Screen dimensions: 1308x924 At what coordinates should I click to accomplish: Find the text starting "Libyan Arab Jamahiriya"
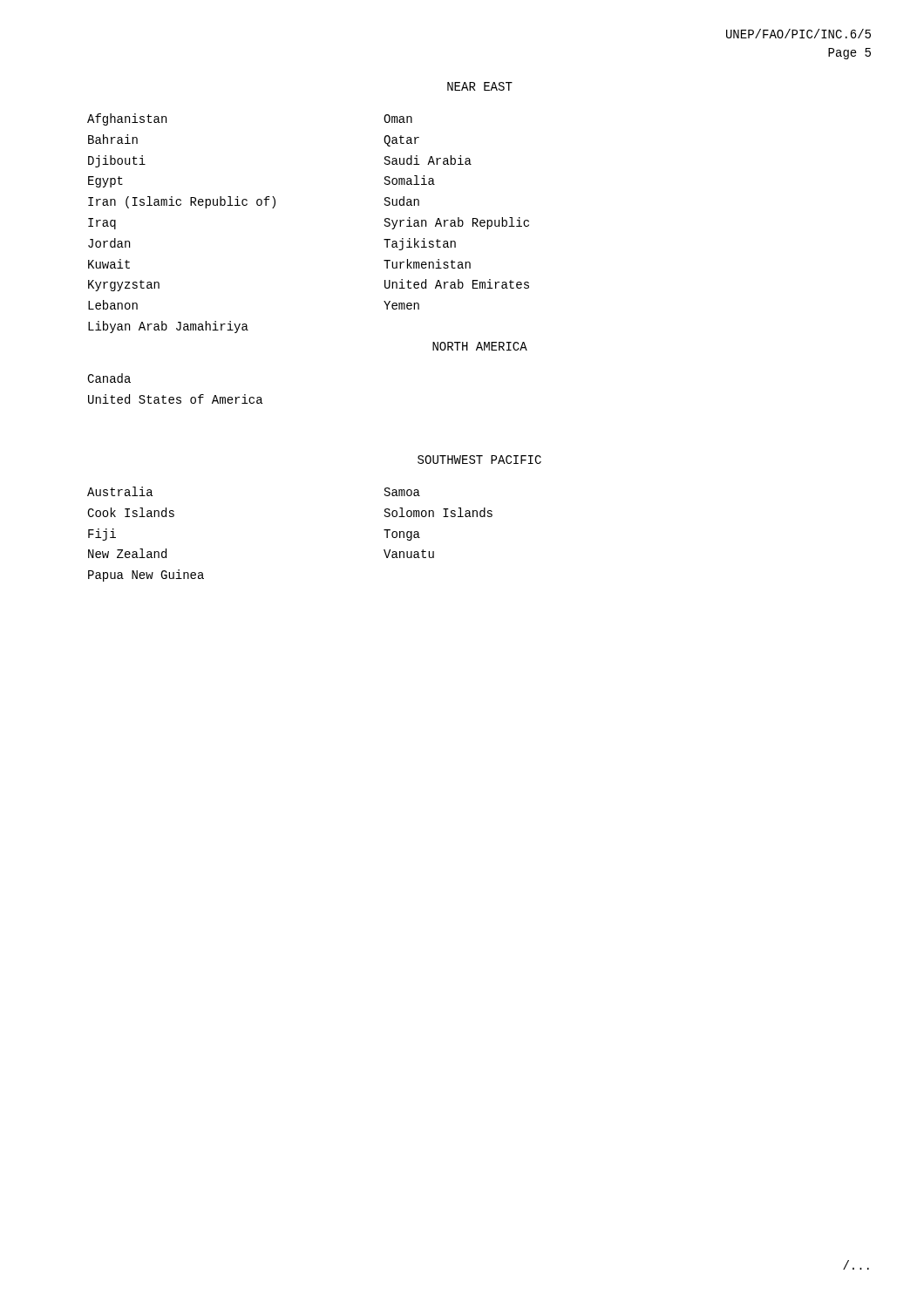tap(168, 327)
